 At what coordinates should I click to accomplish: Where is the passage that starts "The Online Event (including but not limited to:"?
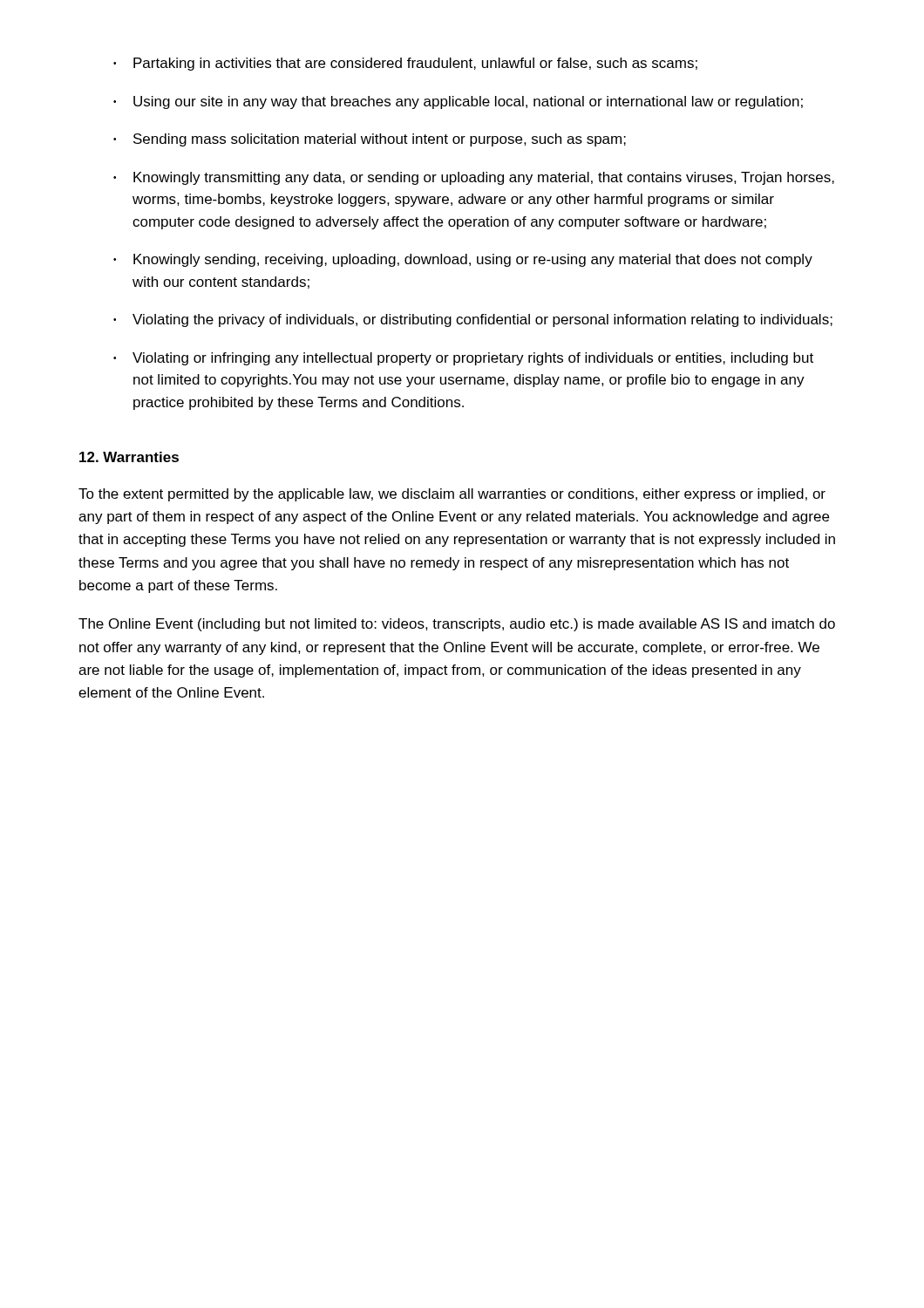(x=457, y=659)
